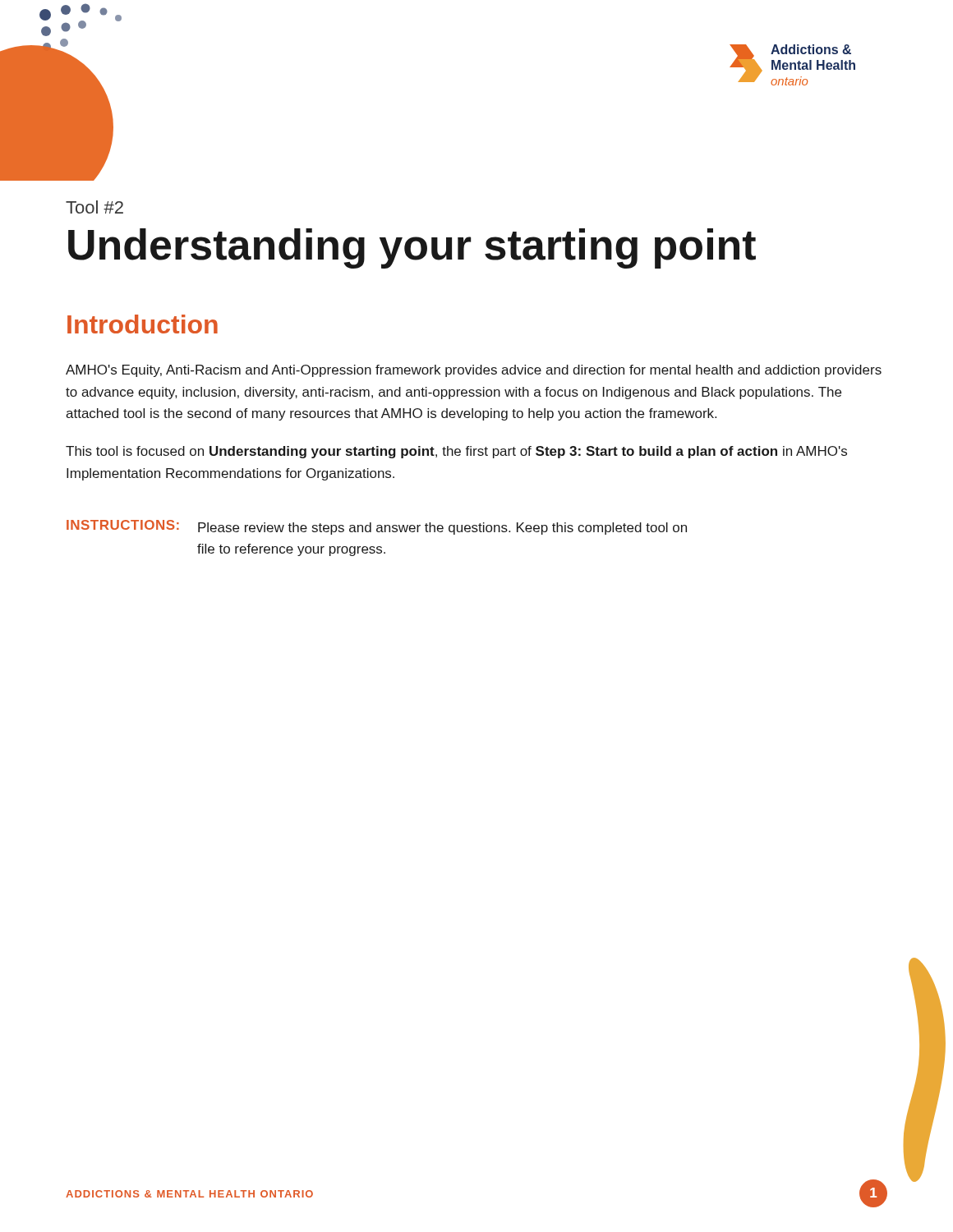Screen dimensions: 1232x953
Task: Click on the text block starting "This tool is"
Action: [x=476, y=463]
